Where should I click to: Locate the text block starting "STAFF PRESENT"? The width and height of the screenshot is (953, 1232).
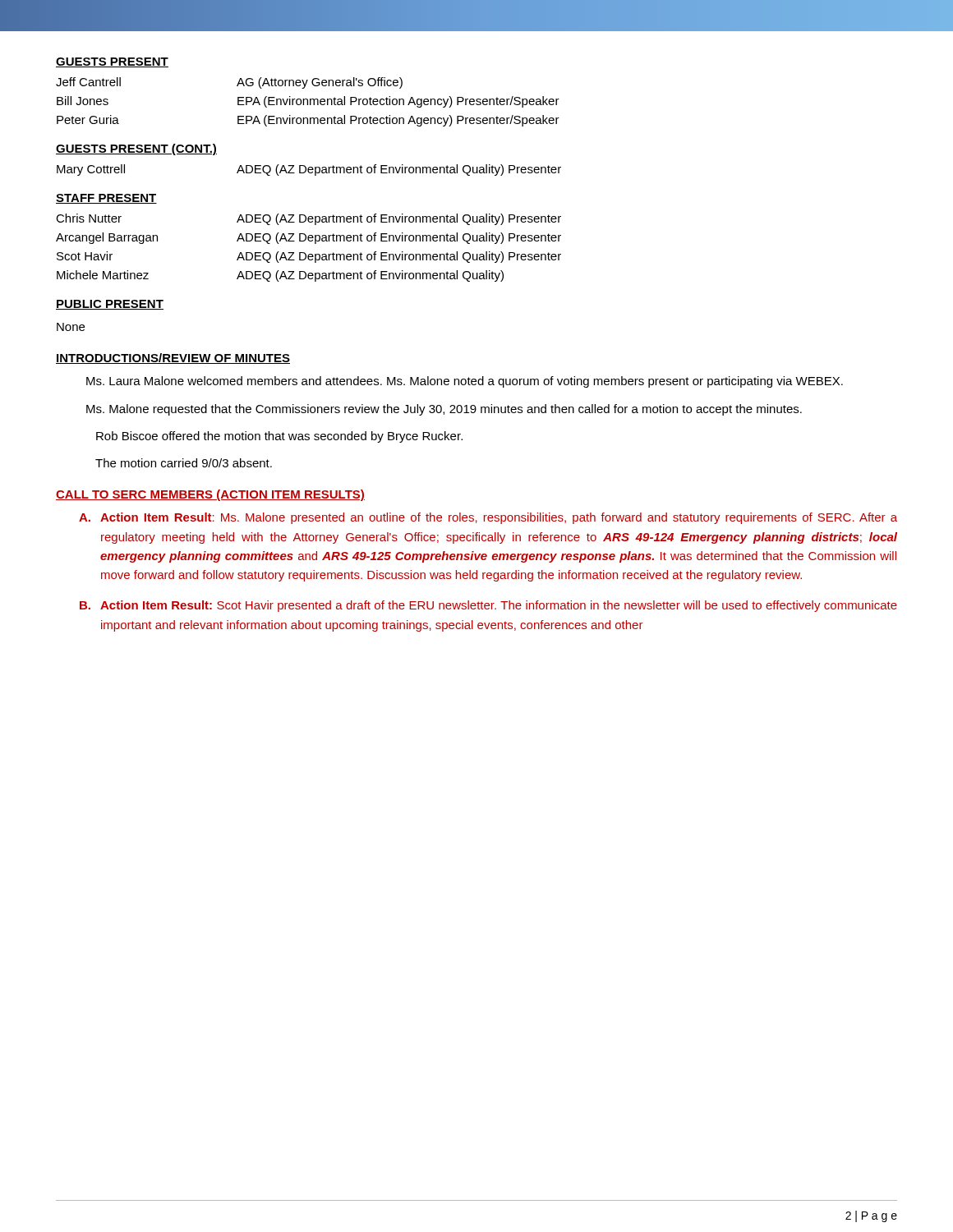click(106, 198)
